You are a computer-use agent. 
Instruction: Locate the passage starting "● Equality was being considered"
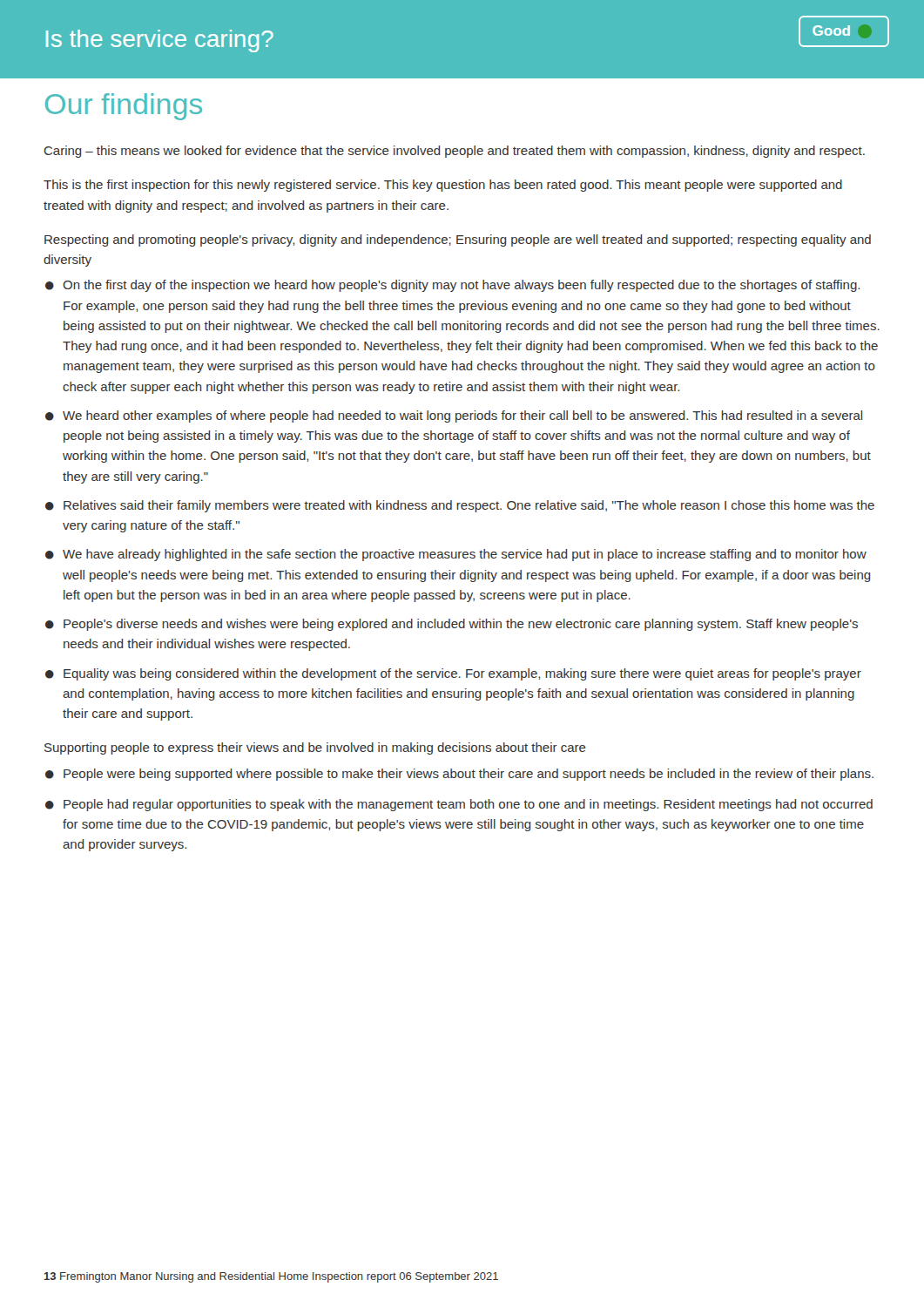pos(462,693)
